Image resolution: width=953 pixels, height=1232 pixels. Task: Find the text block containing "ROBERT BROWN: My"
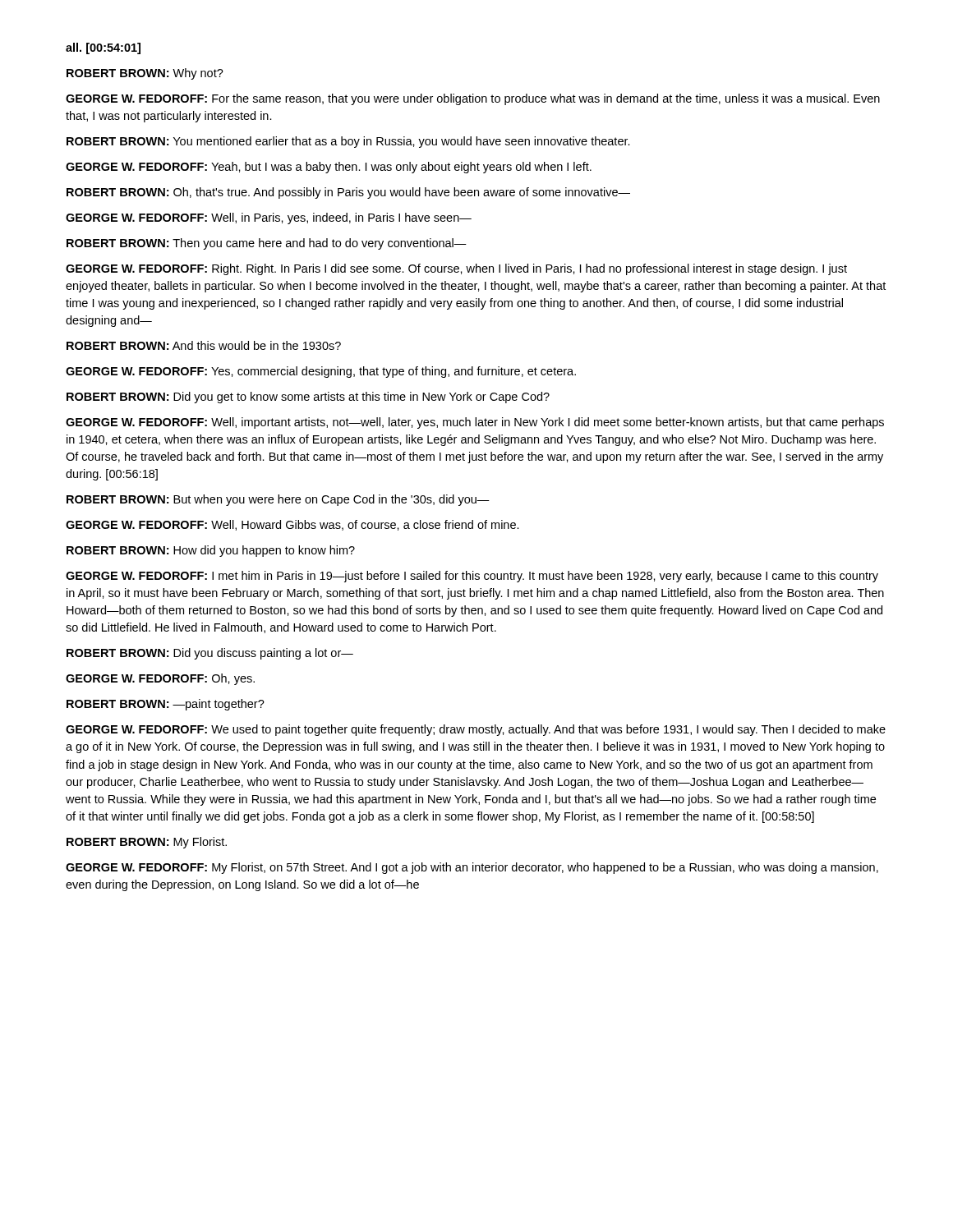147,842
